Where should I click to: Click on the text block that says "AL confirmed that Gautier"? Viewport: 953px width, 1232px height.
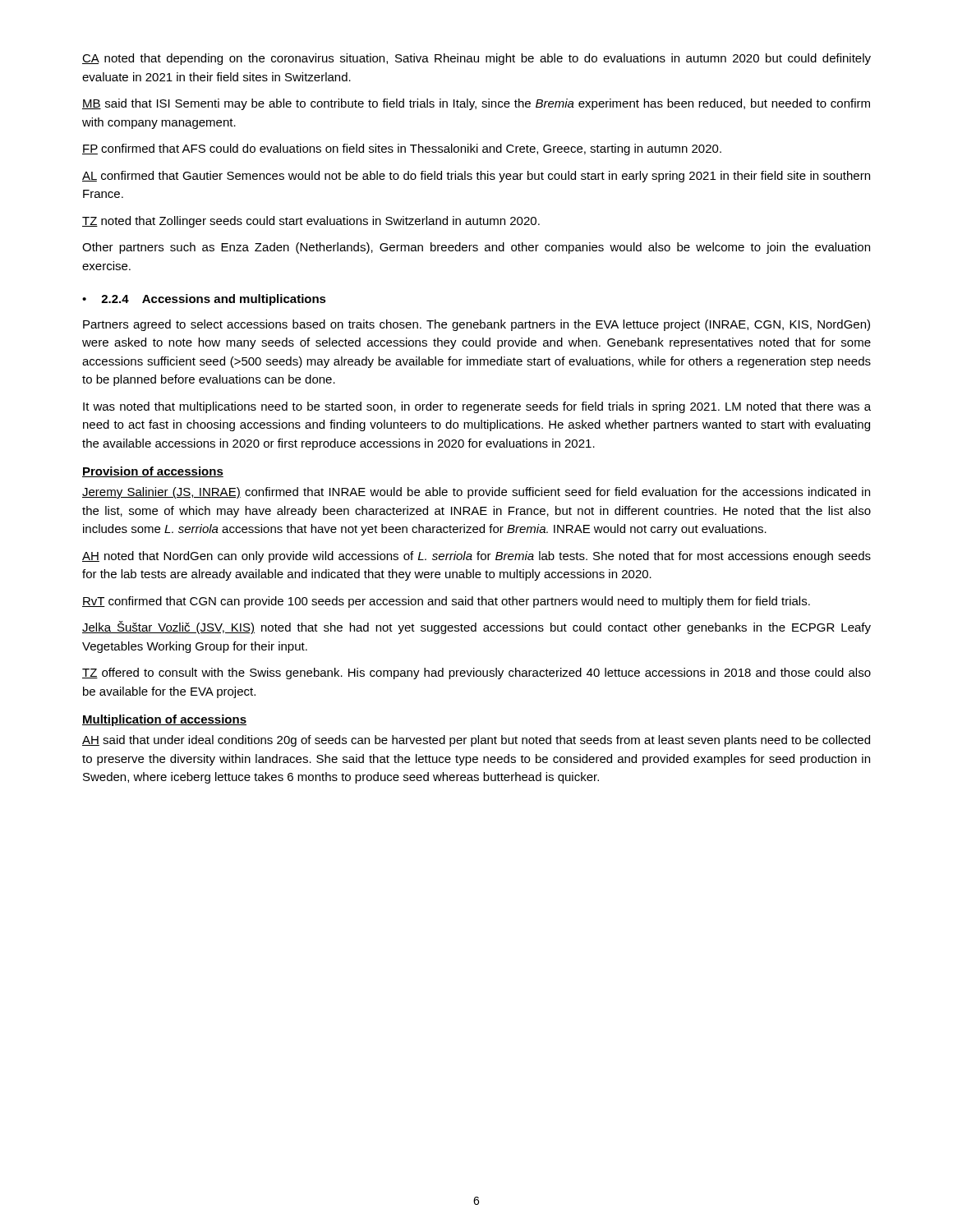coord(476,184)
